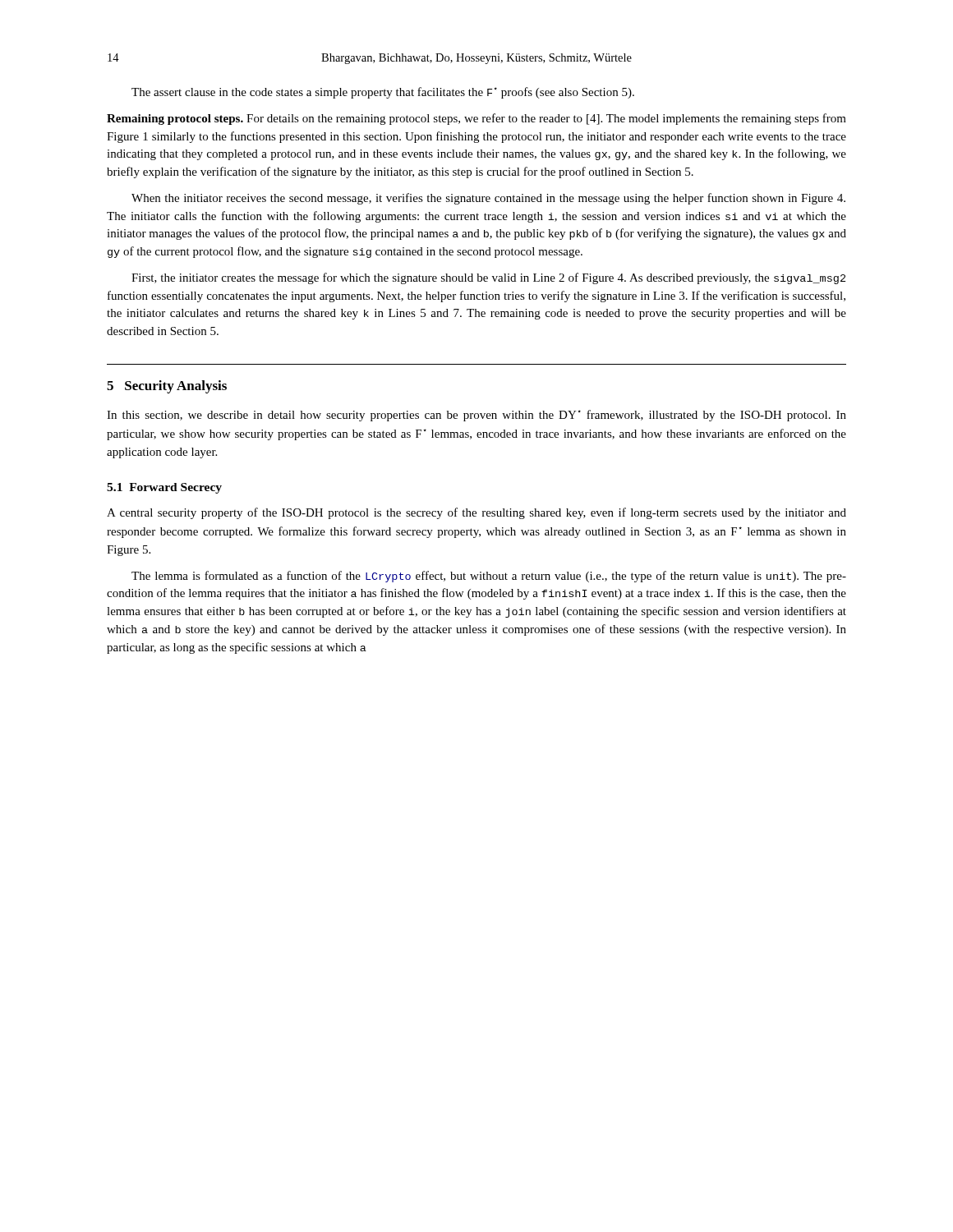Locate the text starting "5 Security Analysis"
Image resolution: width=953 pixels, height=1232 pixels.
[167, 385]
